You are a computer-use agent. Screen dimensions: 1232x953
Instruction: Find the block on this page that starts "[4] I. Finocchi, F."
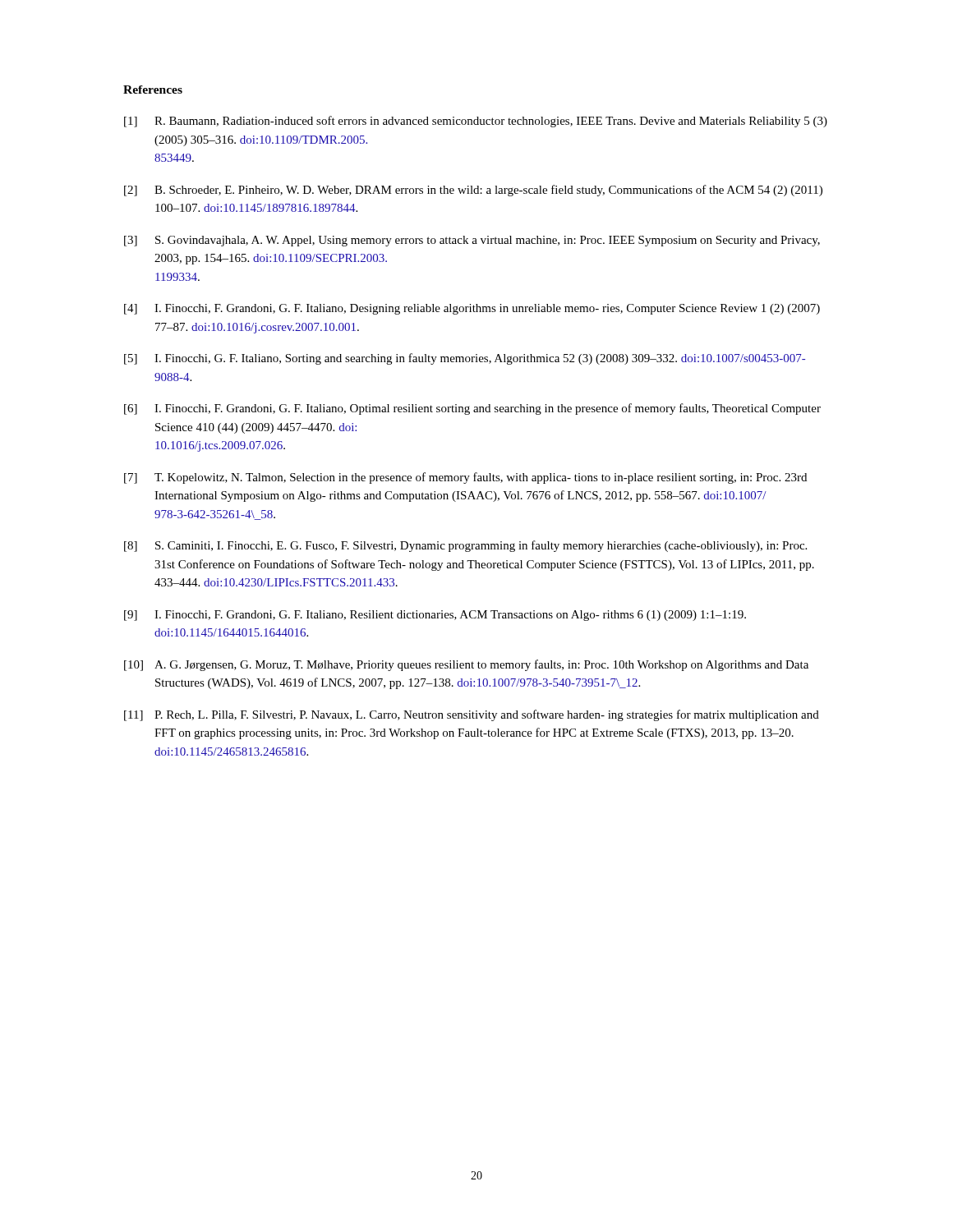[x=476, y=317]
